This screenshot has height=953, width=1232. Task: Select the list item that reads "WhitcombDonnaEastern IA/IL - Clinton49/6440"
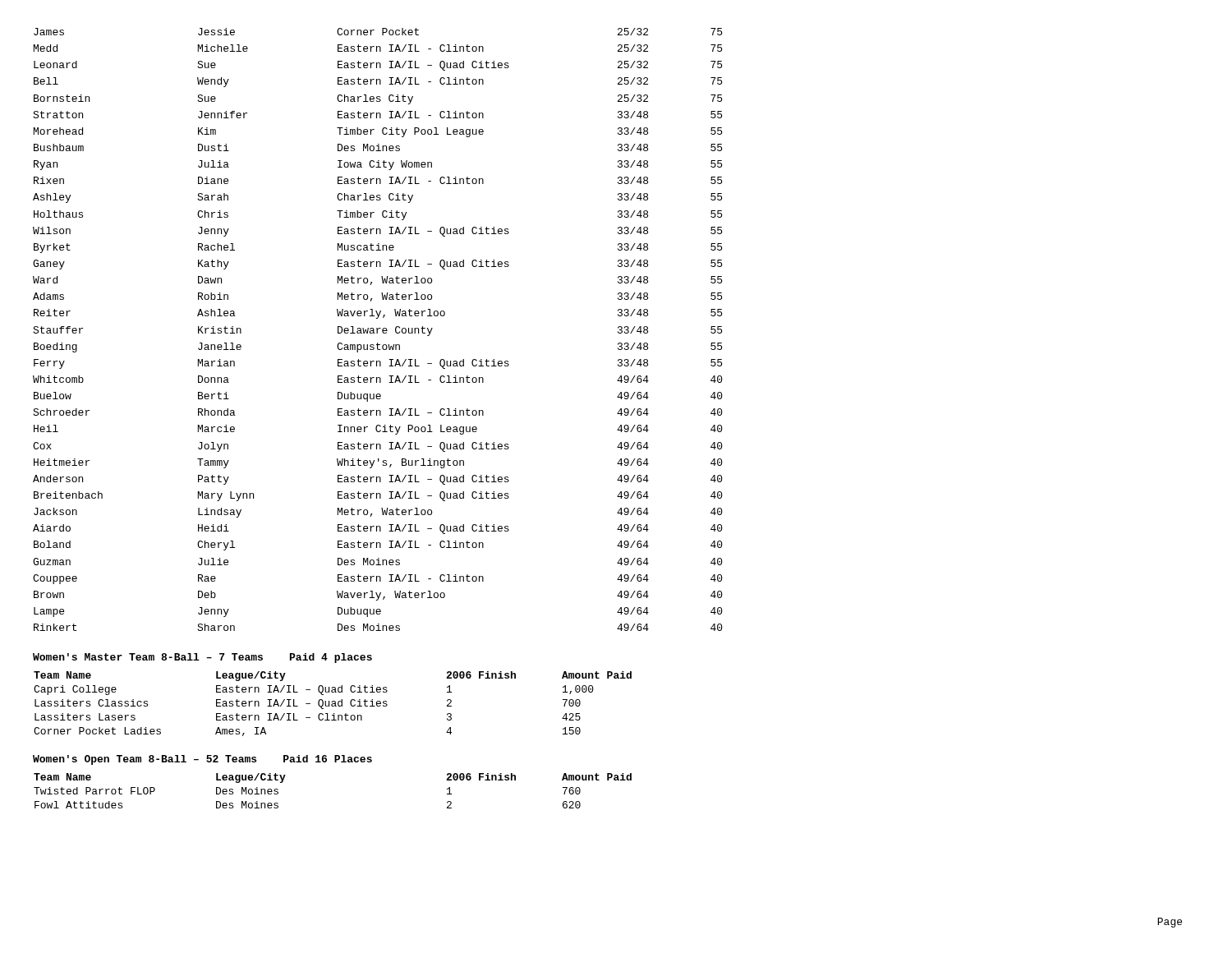(378, 380)
